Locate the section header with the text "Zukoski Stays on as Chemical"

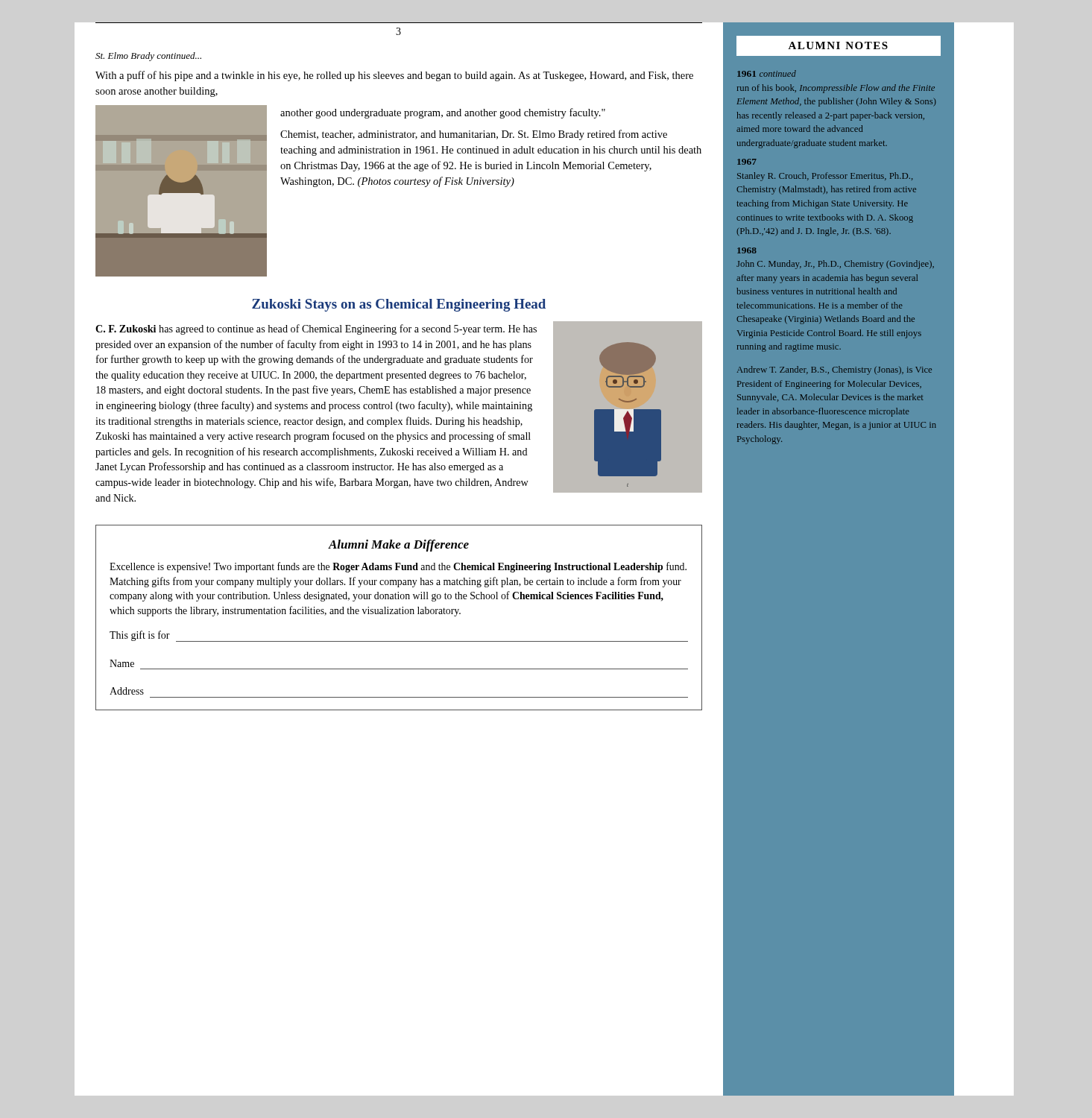pyautogui.click(x=399, y=304)
